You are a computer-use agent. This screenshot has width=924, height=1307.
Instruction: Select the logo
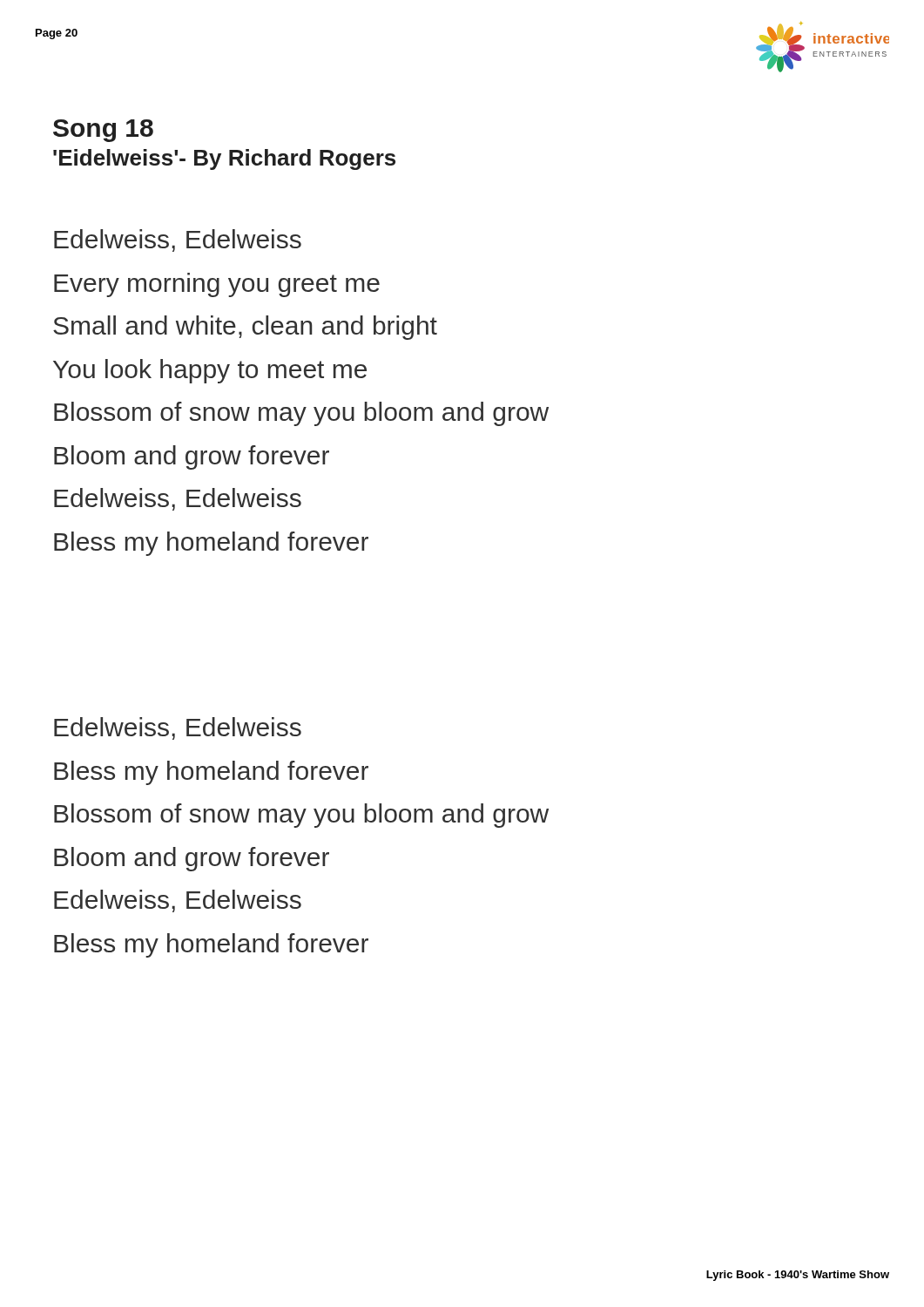pyautogui.click(x=819, y=48)
